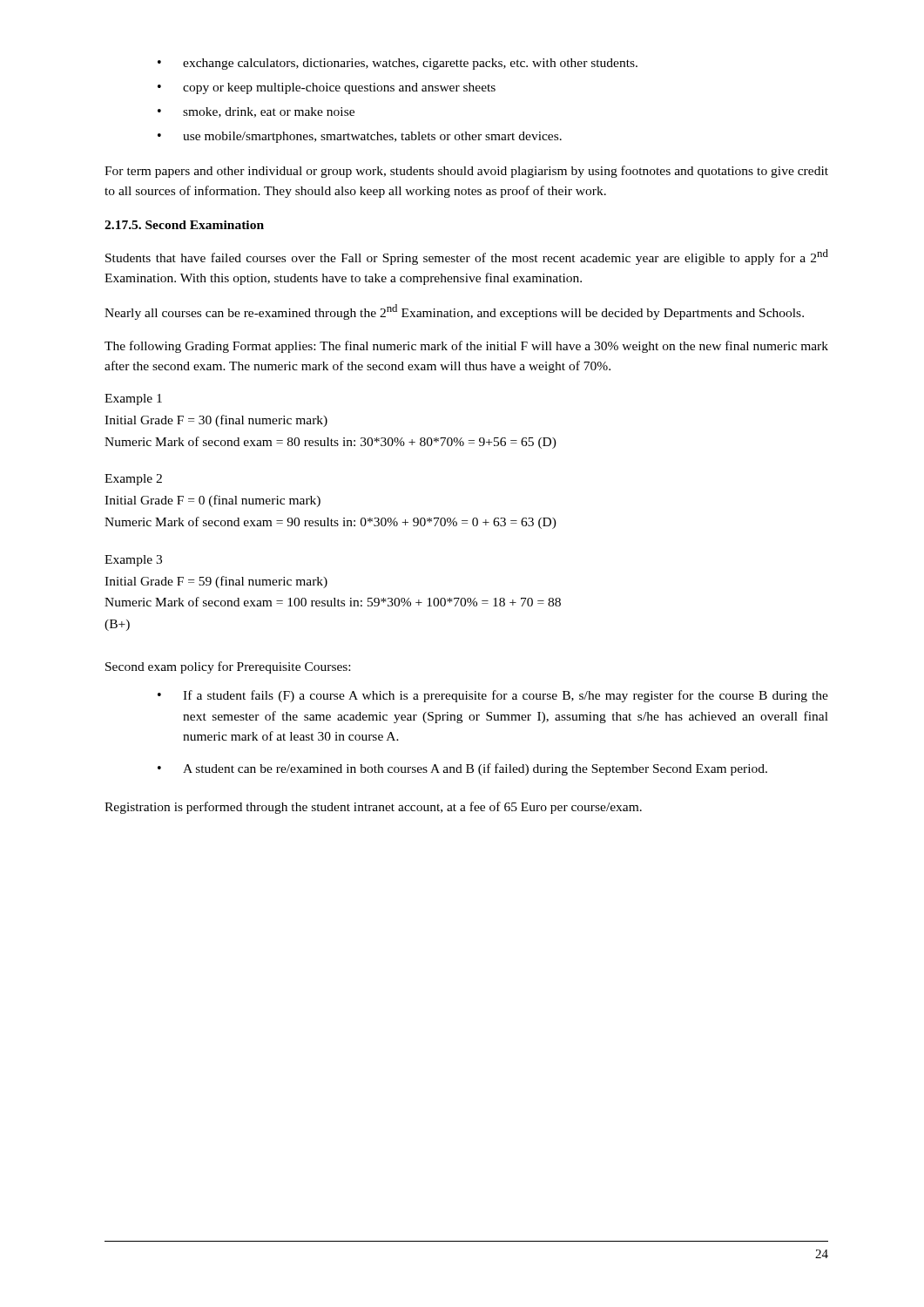The image size is (924, 1307).
Task: Locate the text block starting "• If a student fails (F)"
Action: (492, 716)
